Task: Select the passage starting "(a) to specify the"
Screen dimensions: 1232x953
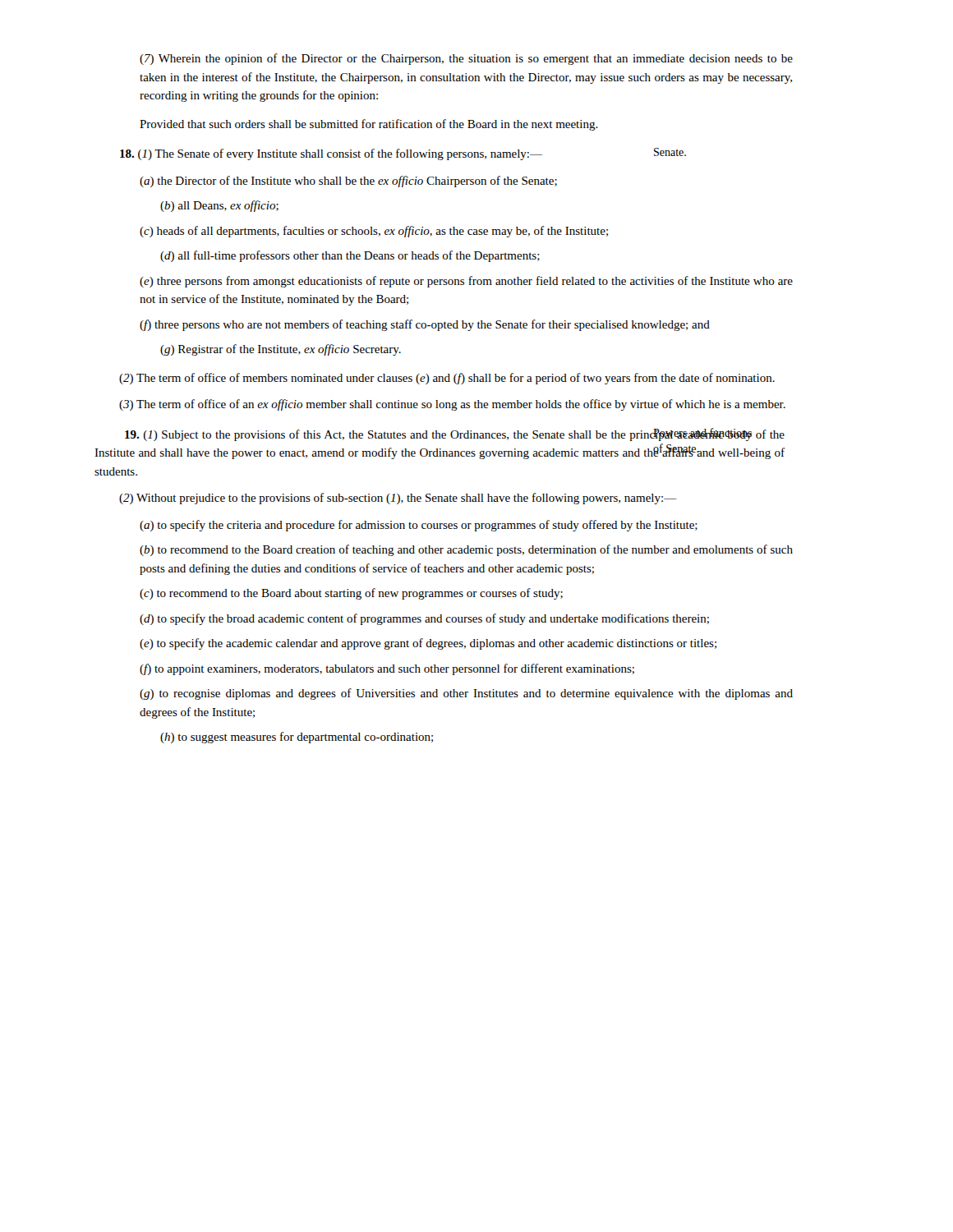Action: point(419,524)
